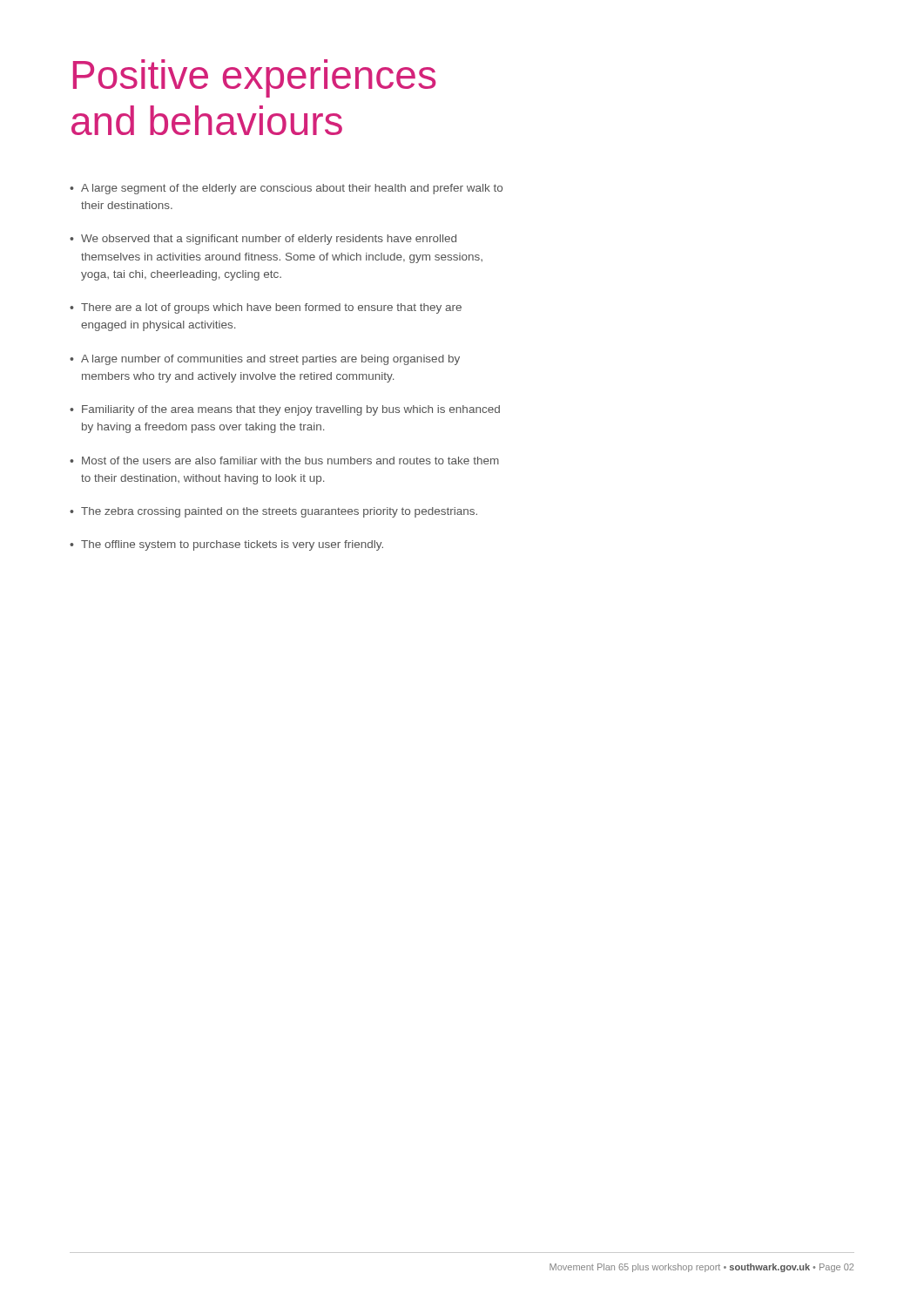Where is the passage that starts "• The offline system to"?
Viewport: 924px width, 1307px height.
(x=227, y=545)
